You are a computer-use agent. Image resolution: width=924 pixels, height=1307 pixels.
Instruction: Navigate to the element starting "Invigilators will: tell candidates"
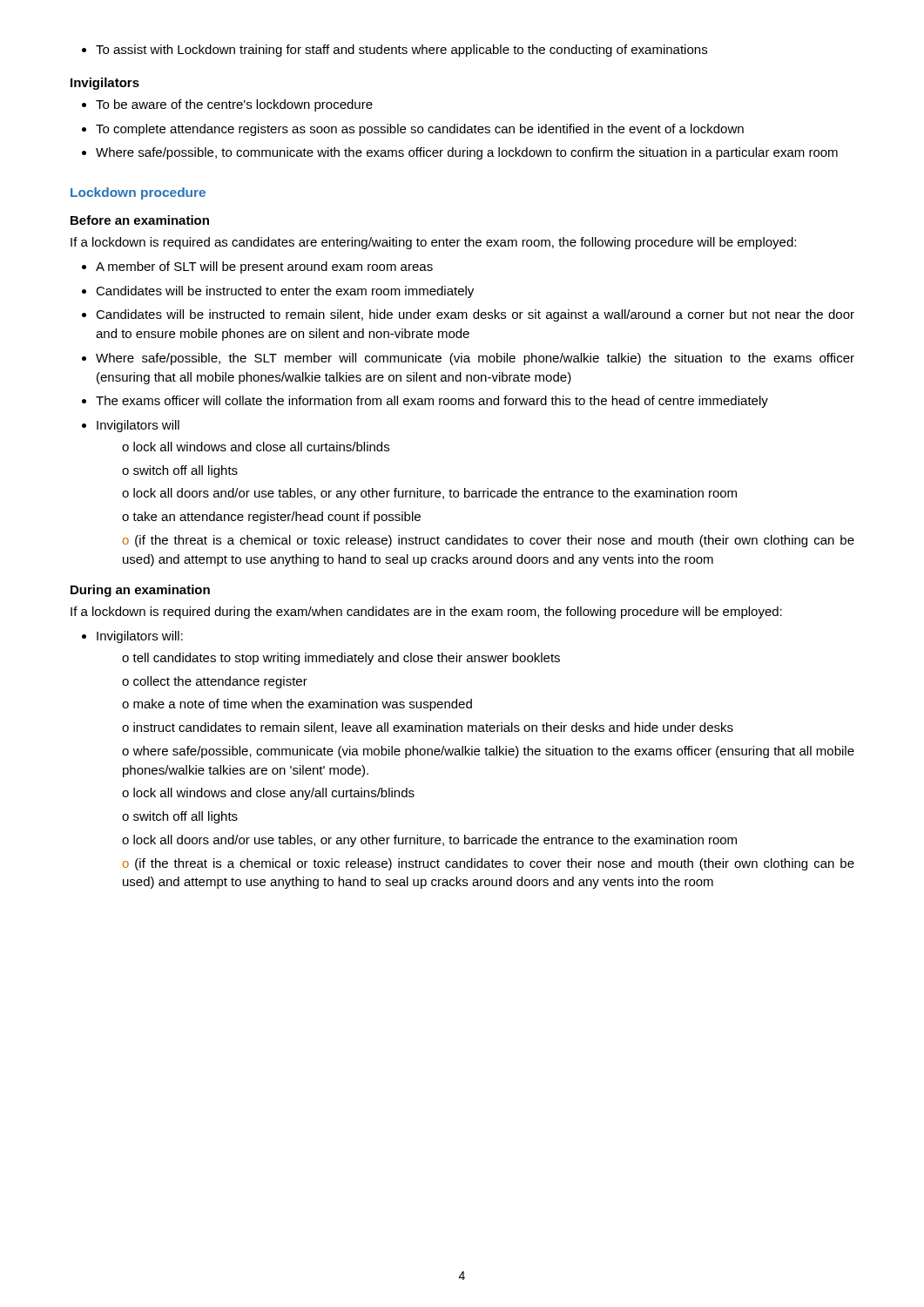[462, 759]
